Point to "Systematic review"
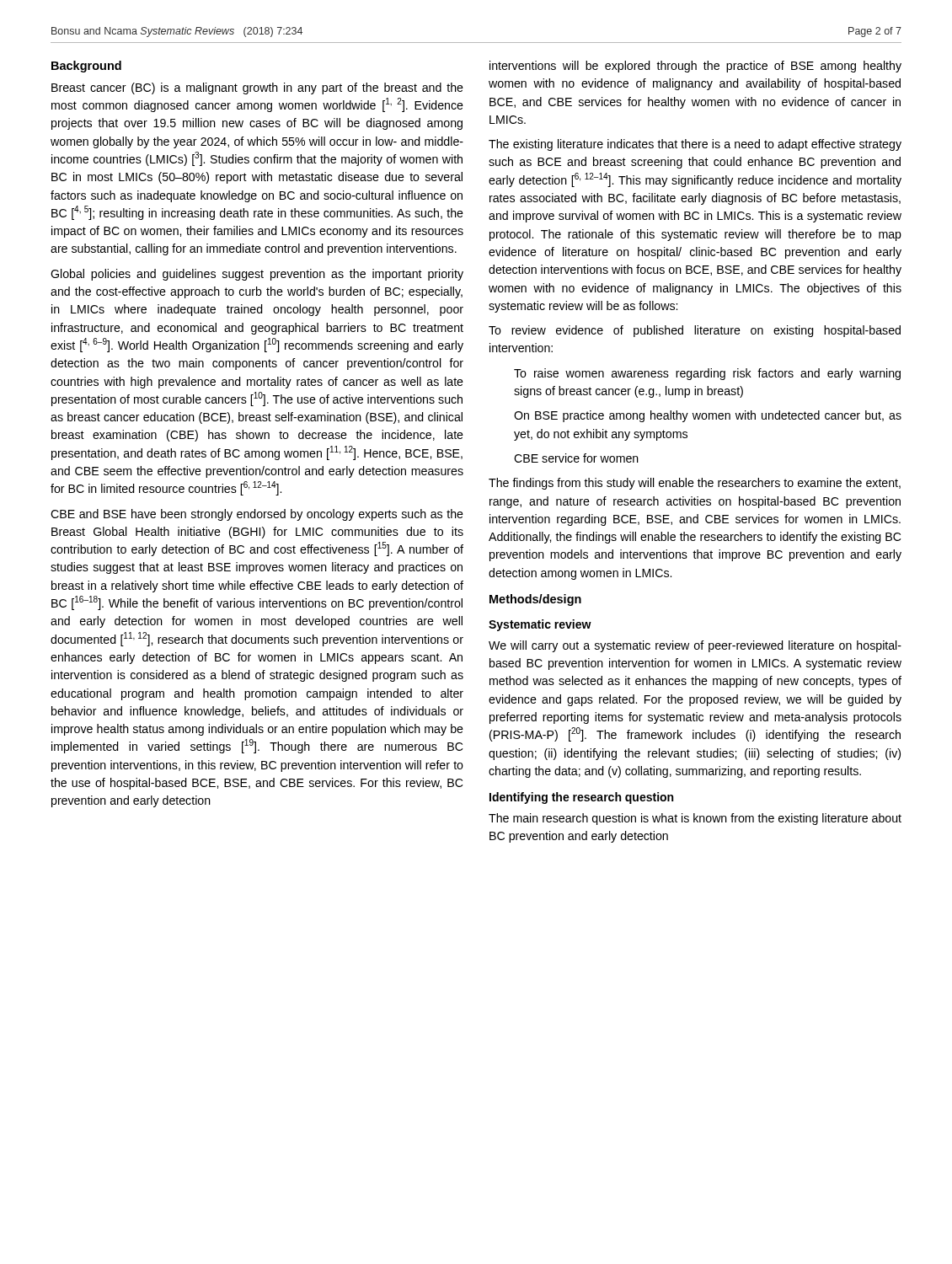Image resolution: width=952 pixels, height=1264 pixels. tap(540, 624)
